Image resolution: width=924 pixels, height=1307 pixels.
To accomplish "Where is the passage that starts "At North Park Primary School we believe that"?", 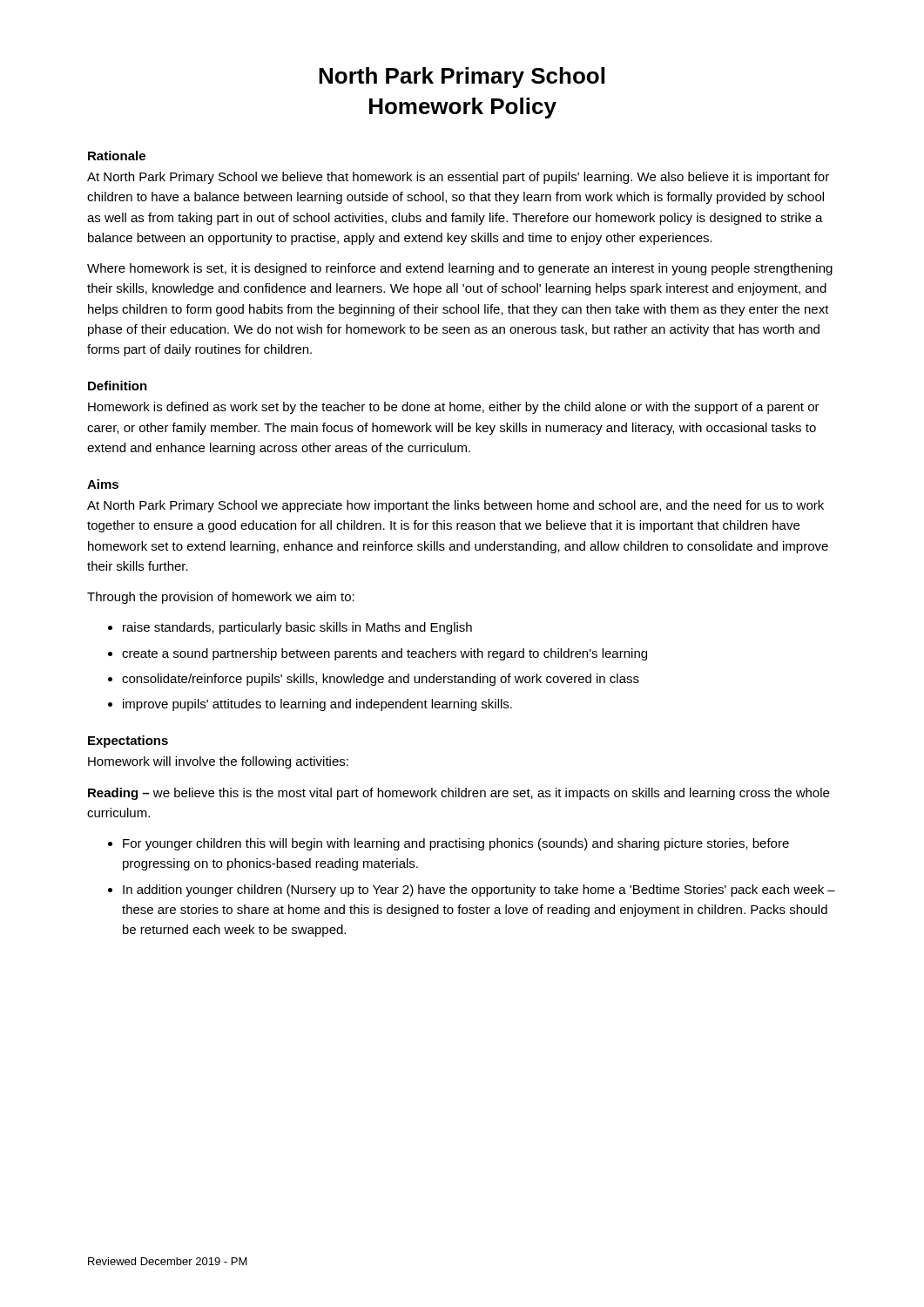I will [x=462, y=207].
